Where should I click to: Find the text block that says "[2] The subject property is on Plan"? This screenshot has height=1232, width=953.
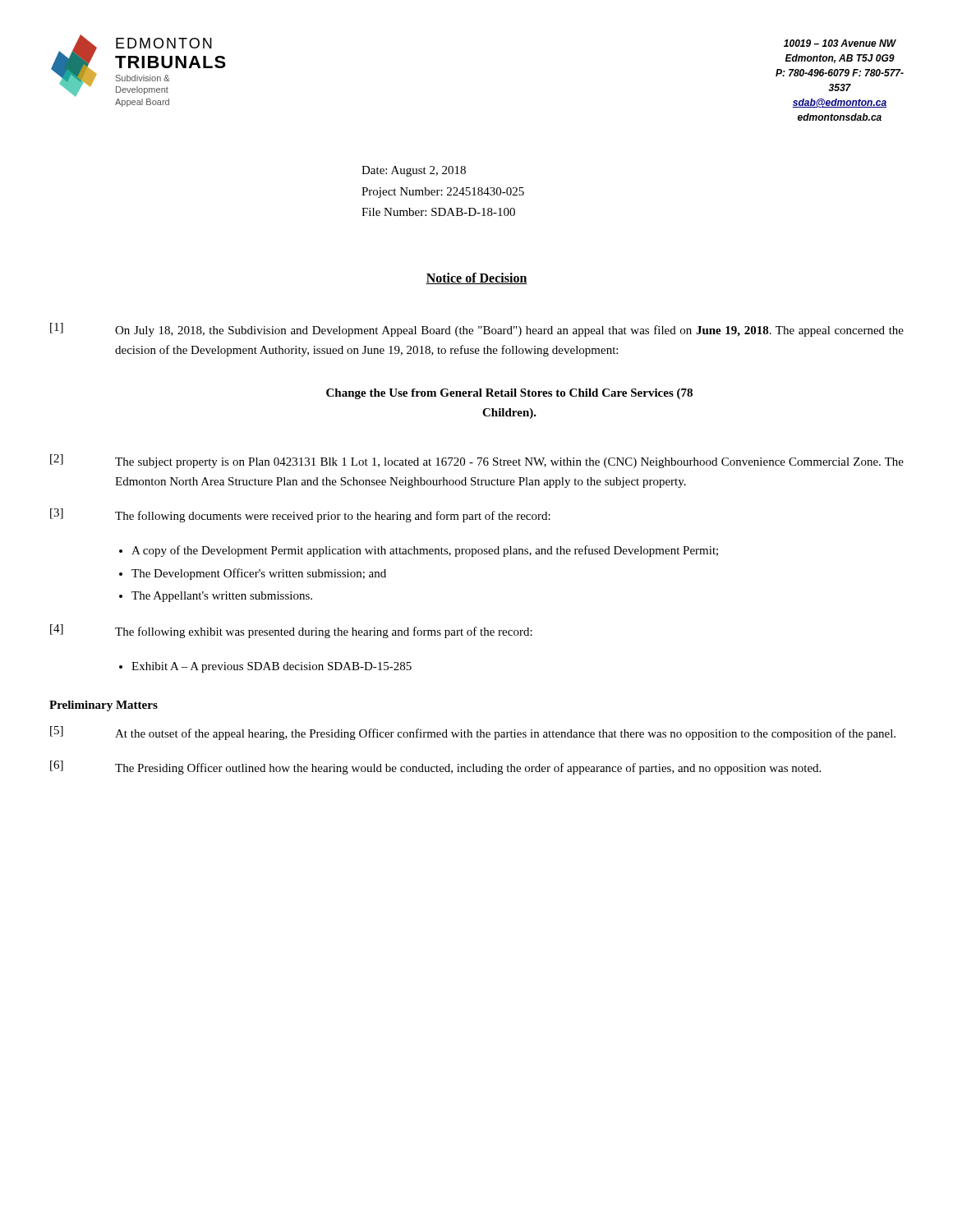pos(476,471)
